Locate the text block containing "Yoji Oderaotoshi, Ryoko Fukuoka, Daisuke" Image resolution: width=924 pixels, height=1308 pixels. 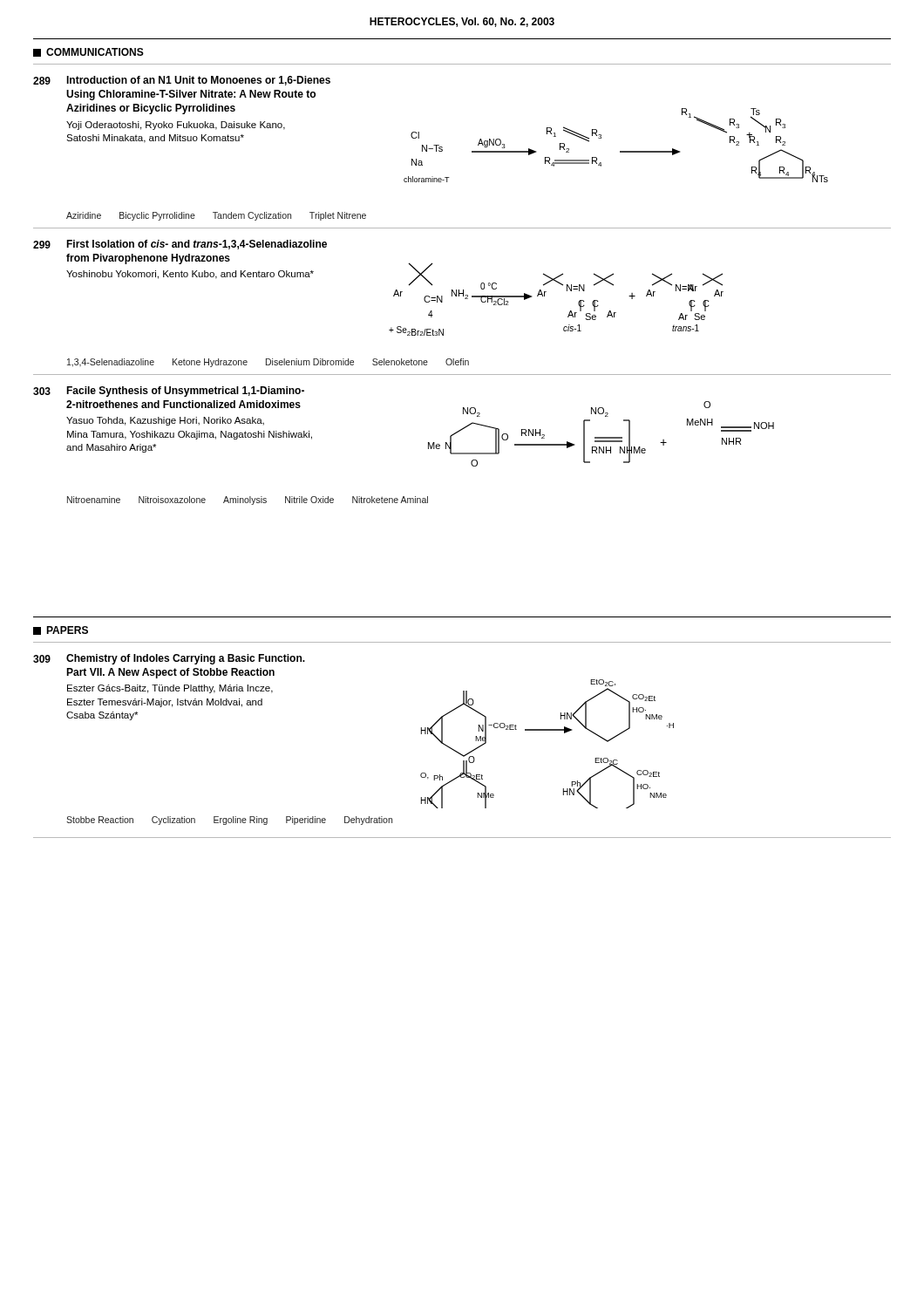click(176, 131)
